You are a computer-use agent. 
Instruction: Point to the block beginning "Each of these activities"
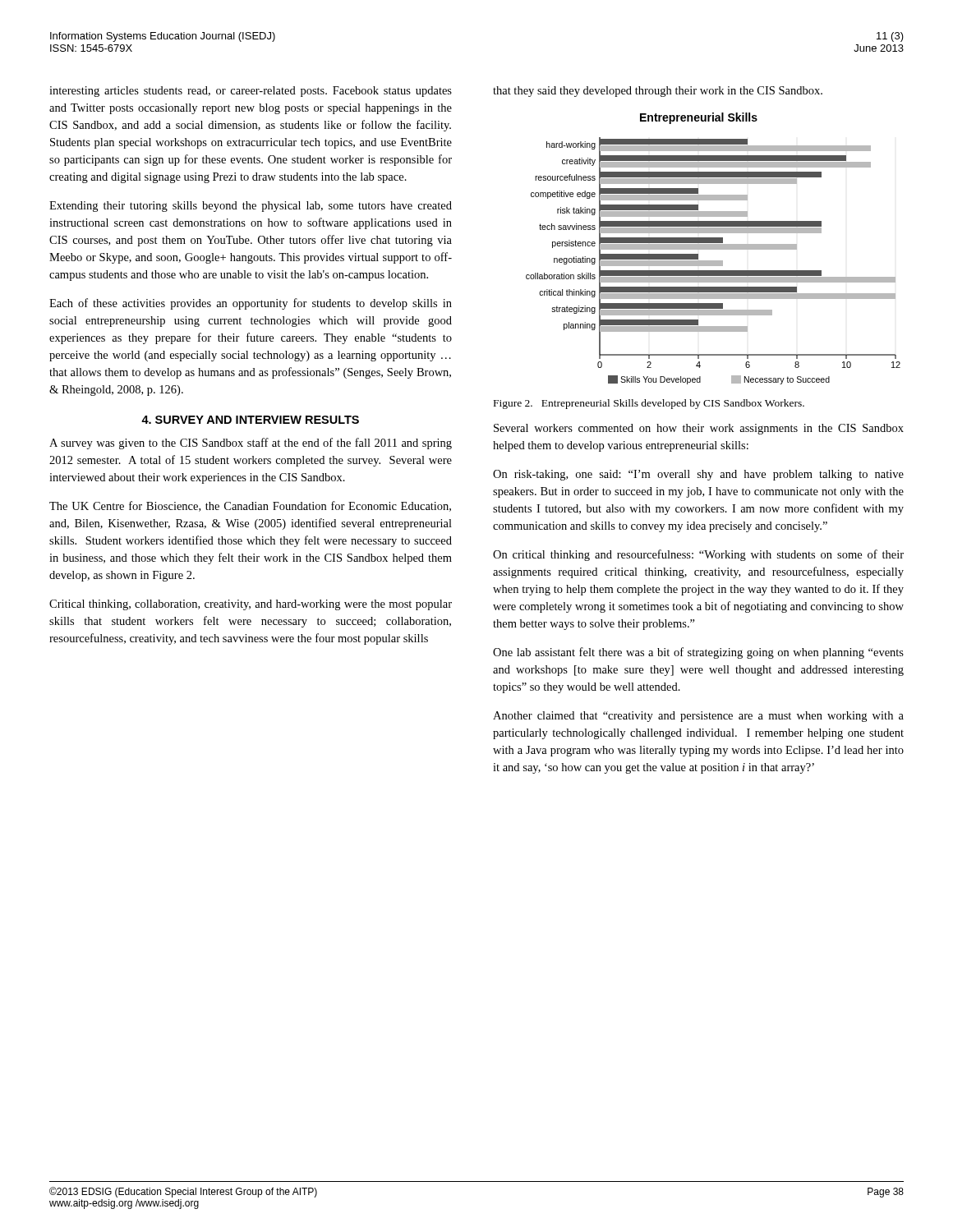click(251, 346)
